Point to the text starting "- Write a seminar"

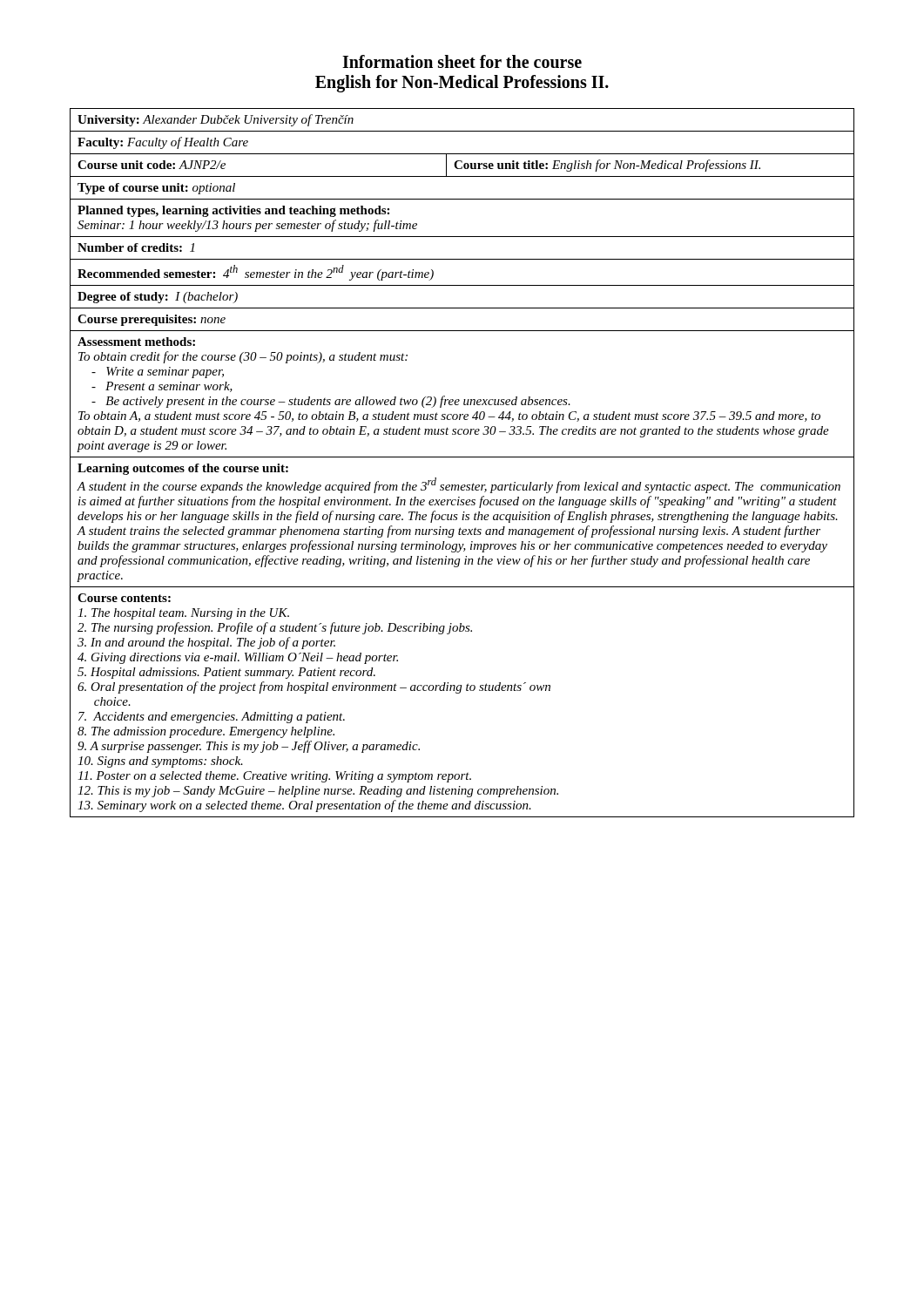point(158,371)
